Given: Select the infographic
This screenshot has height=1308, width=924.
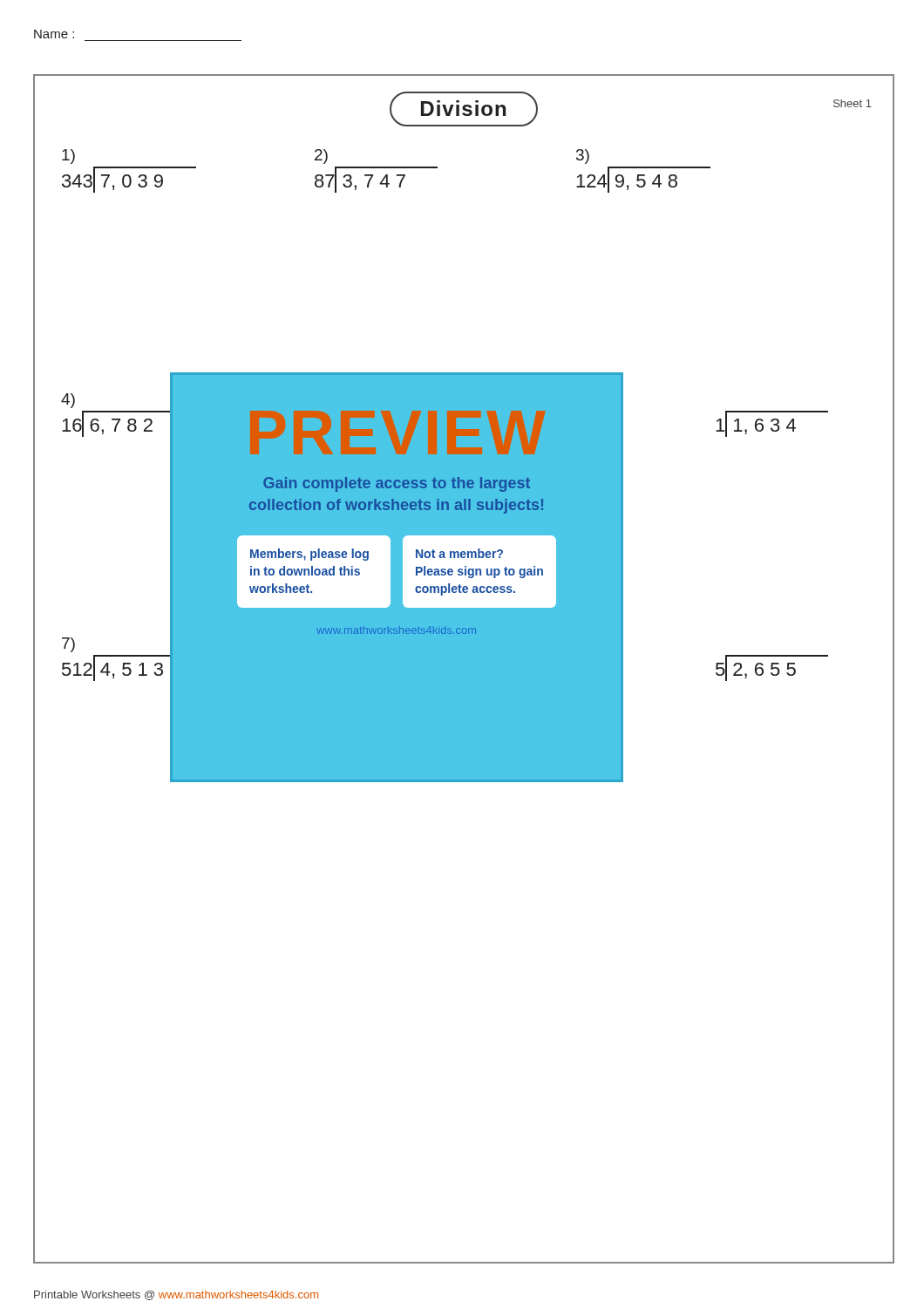Looking at the screenshot, I should pyautogui.click(x=397, y=577).
